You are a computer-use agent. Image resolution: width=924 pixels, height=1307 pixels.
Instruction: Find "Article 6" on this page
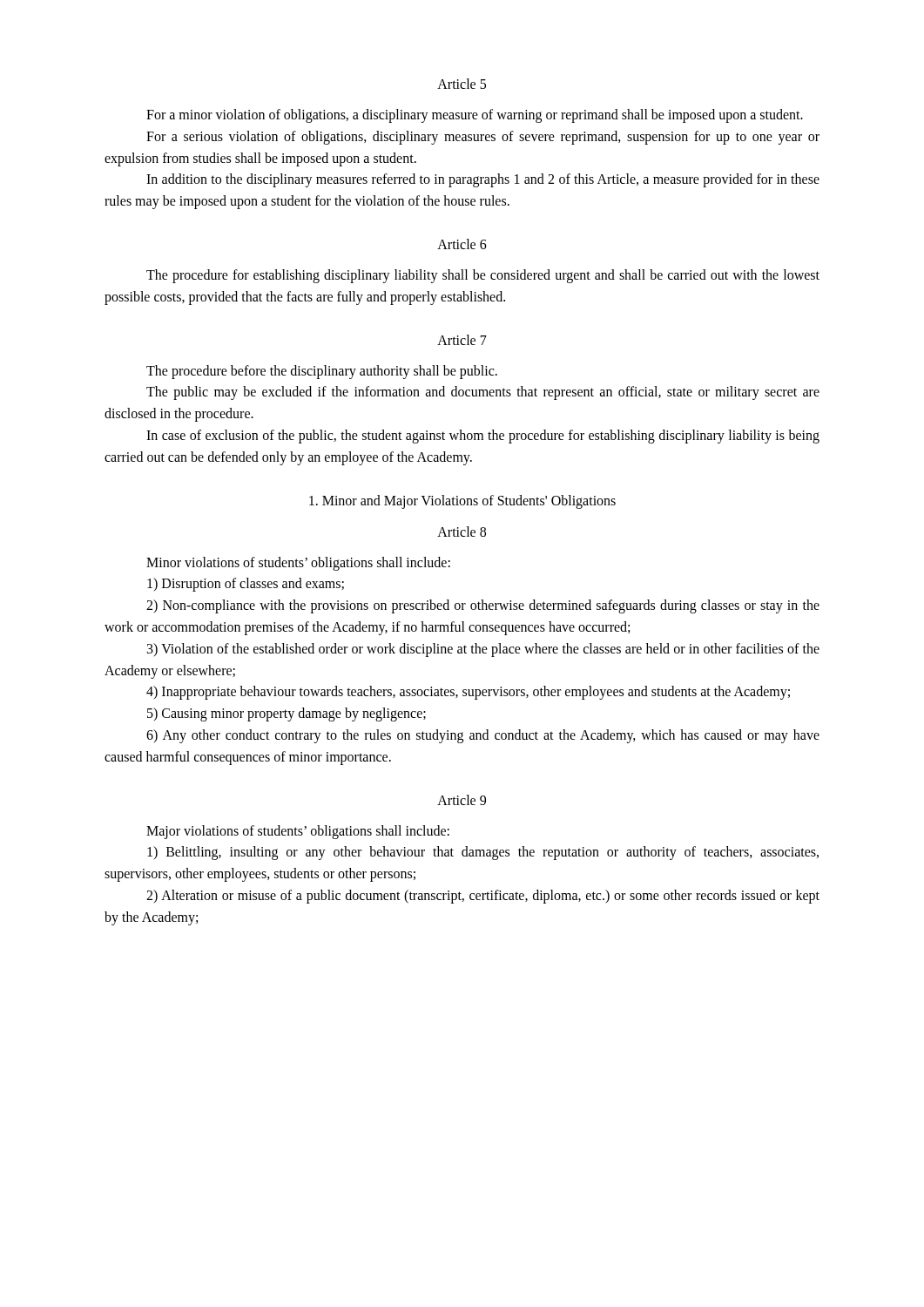click(462, 244)
